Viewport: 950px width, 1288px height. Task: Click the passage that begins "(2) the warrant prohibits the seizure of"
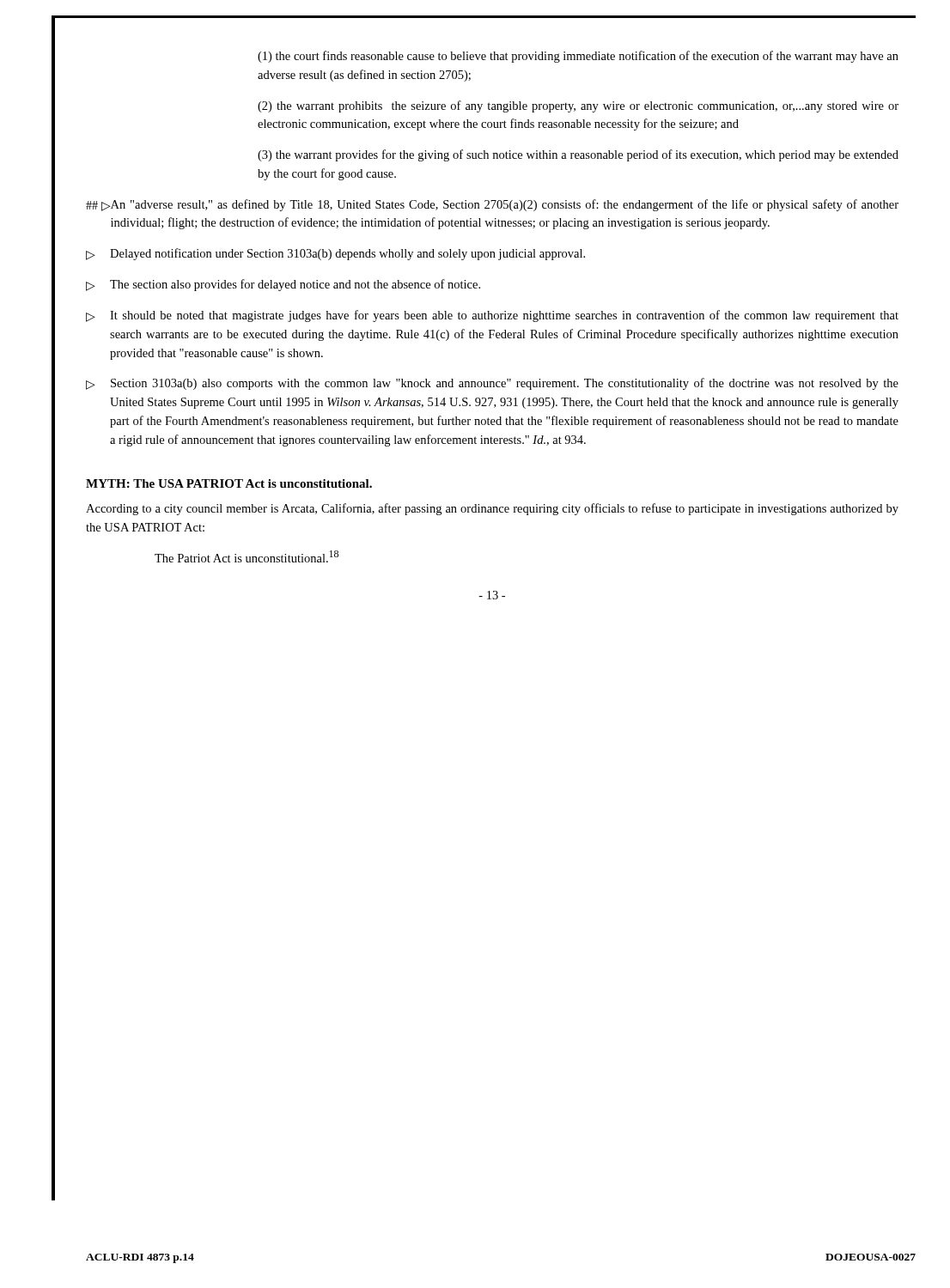(x=578, y=115)
